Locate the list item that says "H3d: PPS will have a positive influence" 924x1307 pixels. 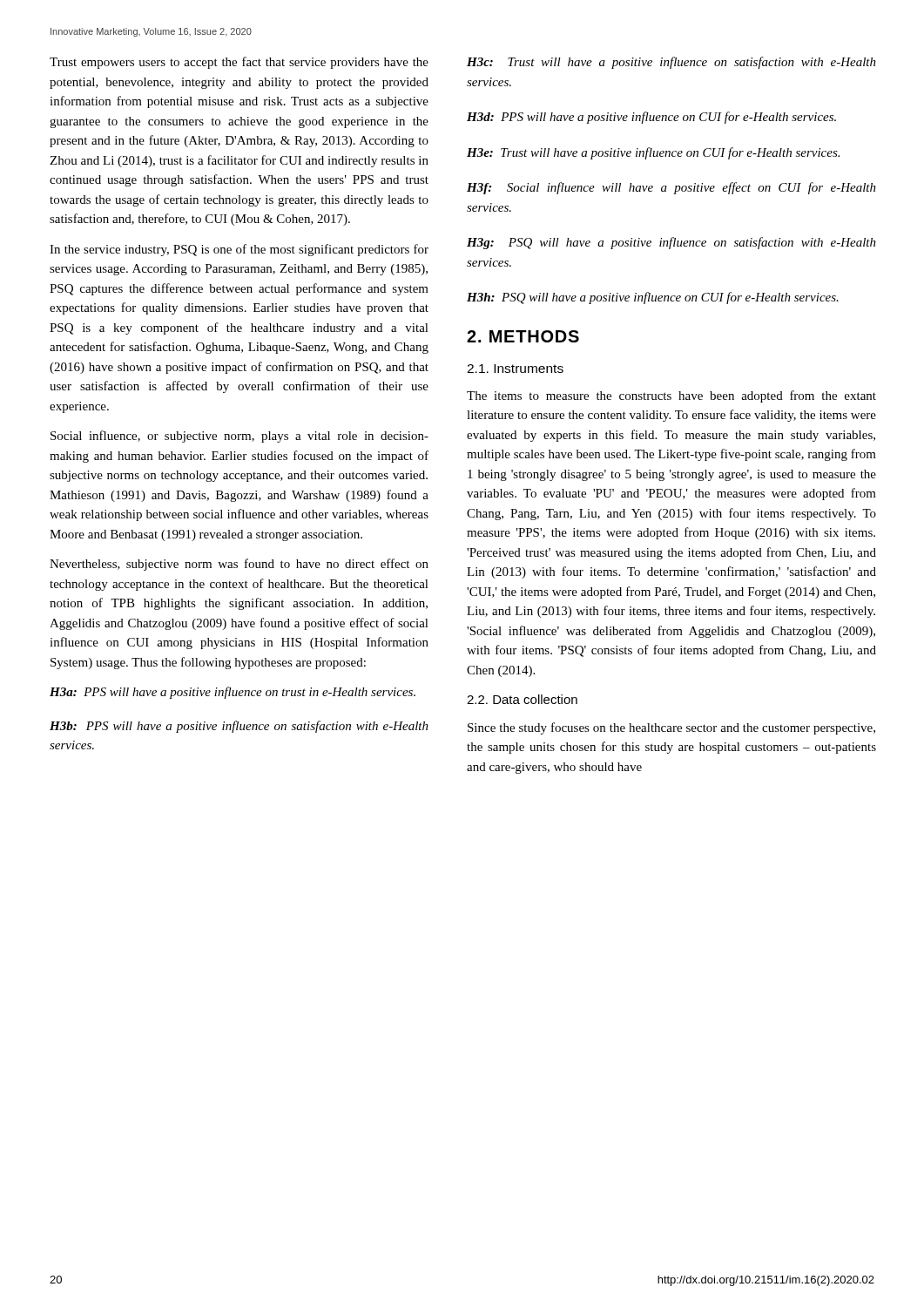(x=671, y=117)
